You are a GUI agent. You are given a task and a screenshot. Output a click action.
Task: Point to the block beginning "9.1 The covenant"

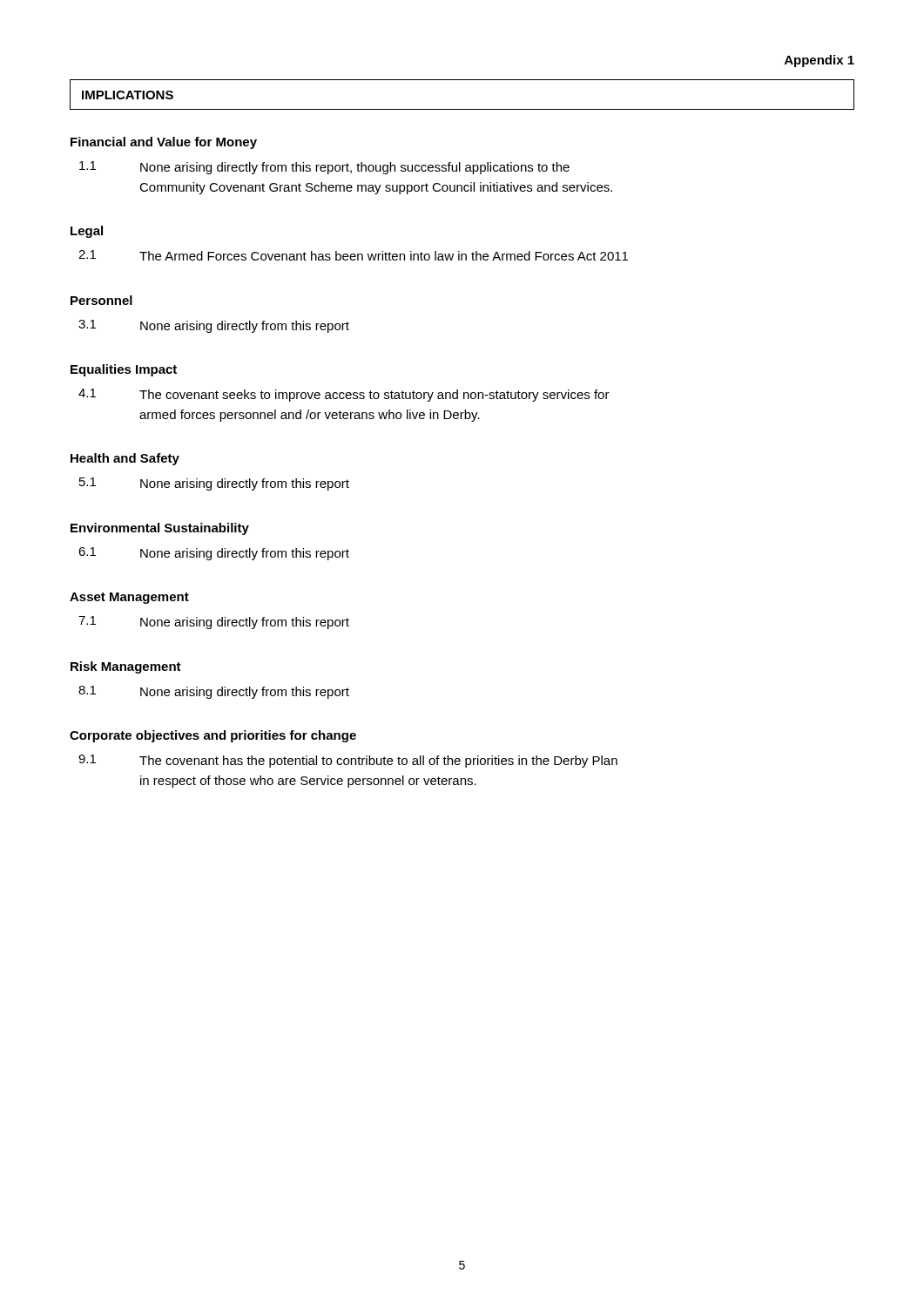[344, 771]
